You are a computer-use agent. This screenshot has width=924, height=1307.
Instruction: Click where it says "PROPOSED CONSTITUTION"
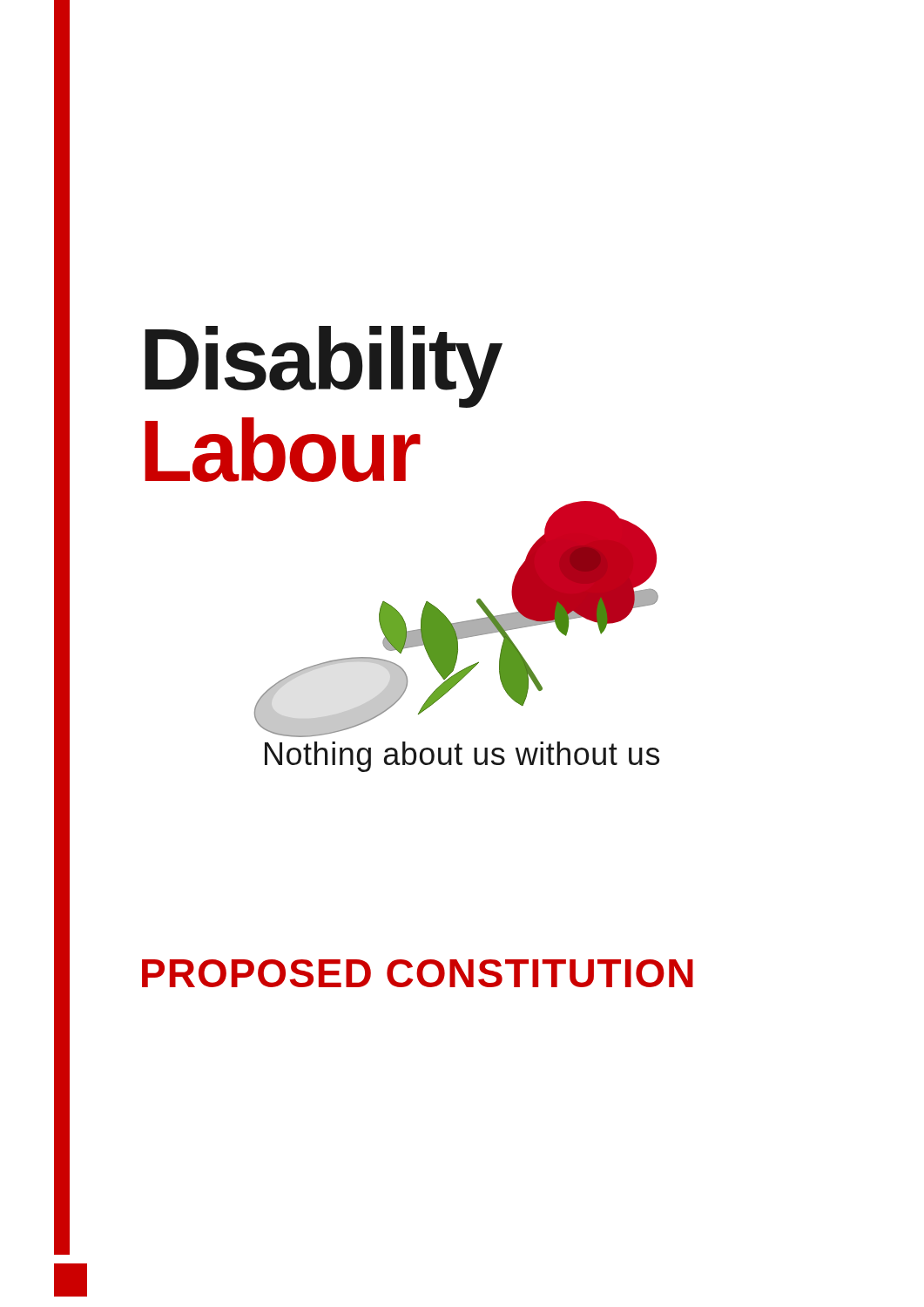(418, 973)
